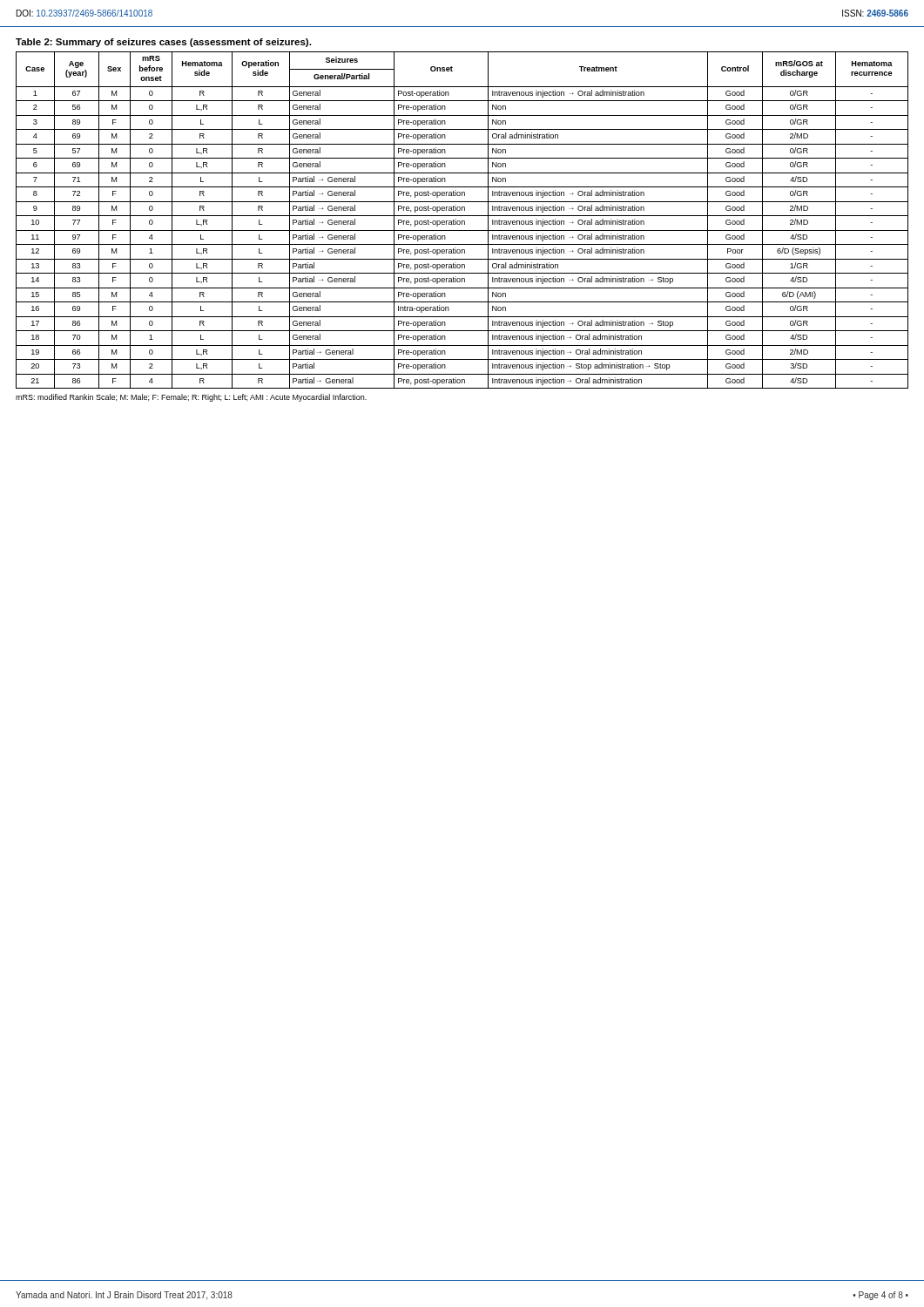Find the table
The image size is (924, 1307).
pyautogui.click(x=462, y=220)
